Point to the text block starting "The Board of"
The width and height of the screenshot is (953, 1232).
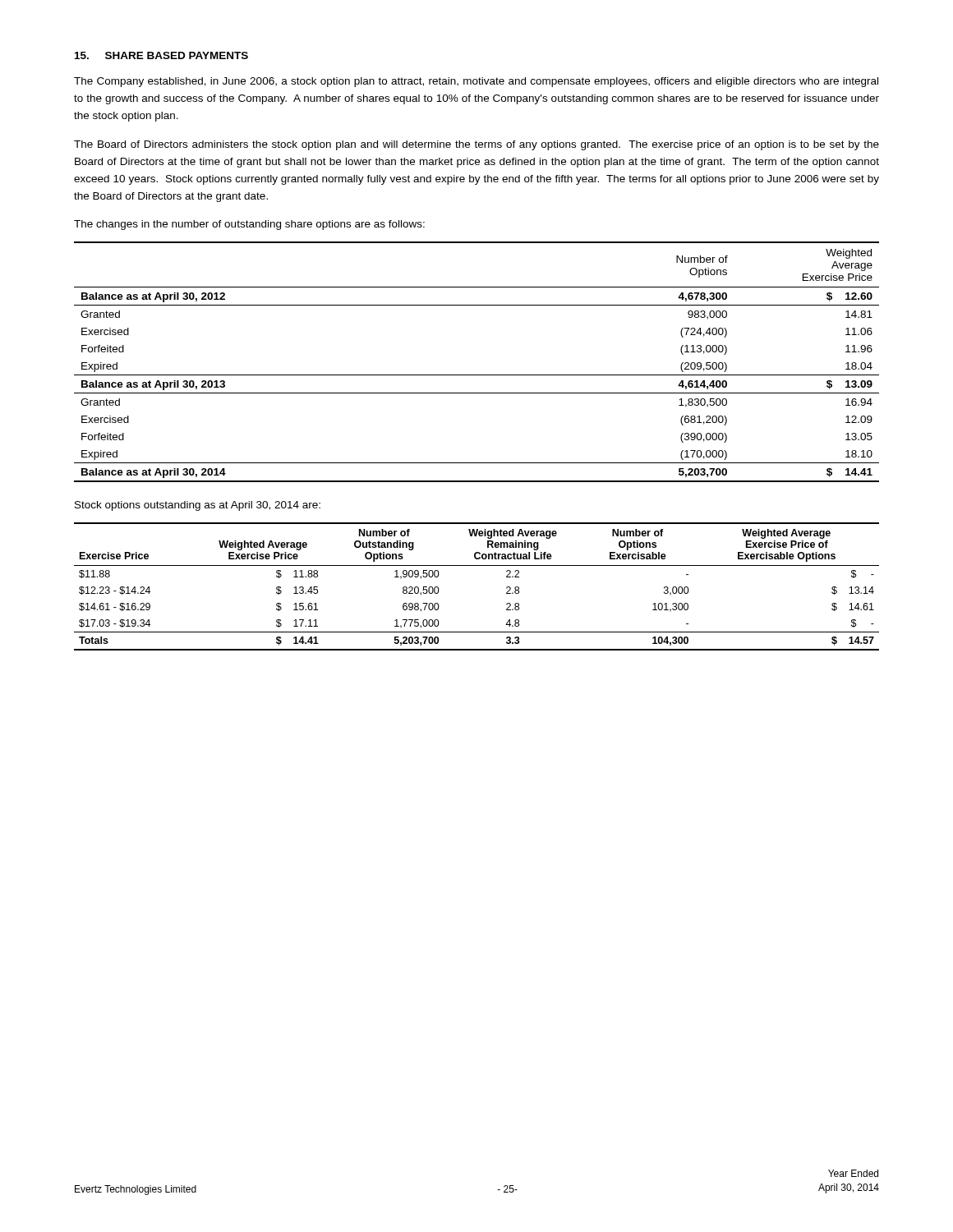pos(476,170)
